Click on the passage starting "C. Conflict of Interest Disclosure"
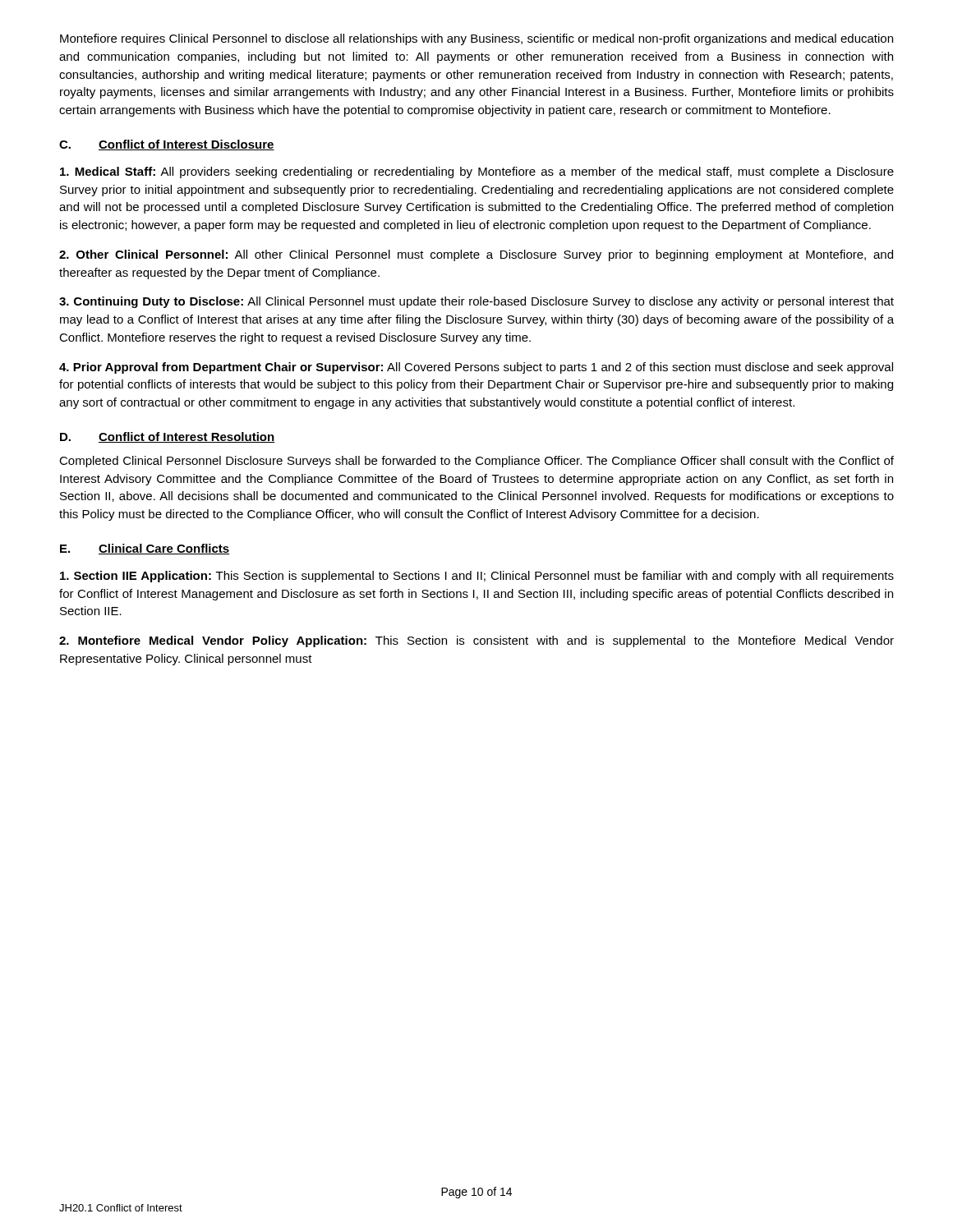 [x=167, y=144]
